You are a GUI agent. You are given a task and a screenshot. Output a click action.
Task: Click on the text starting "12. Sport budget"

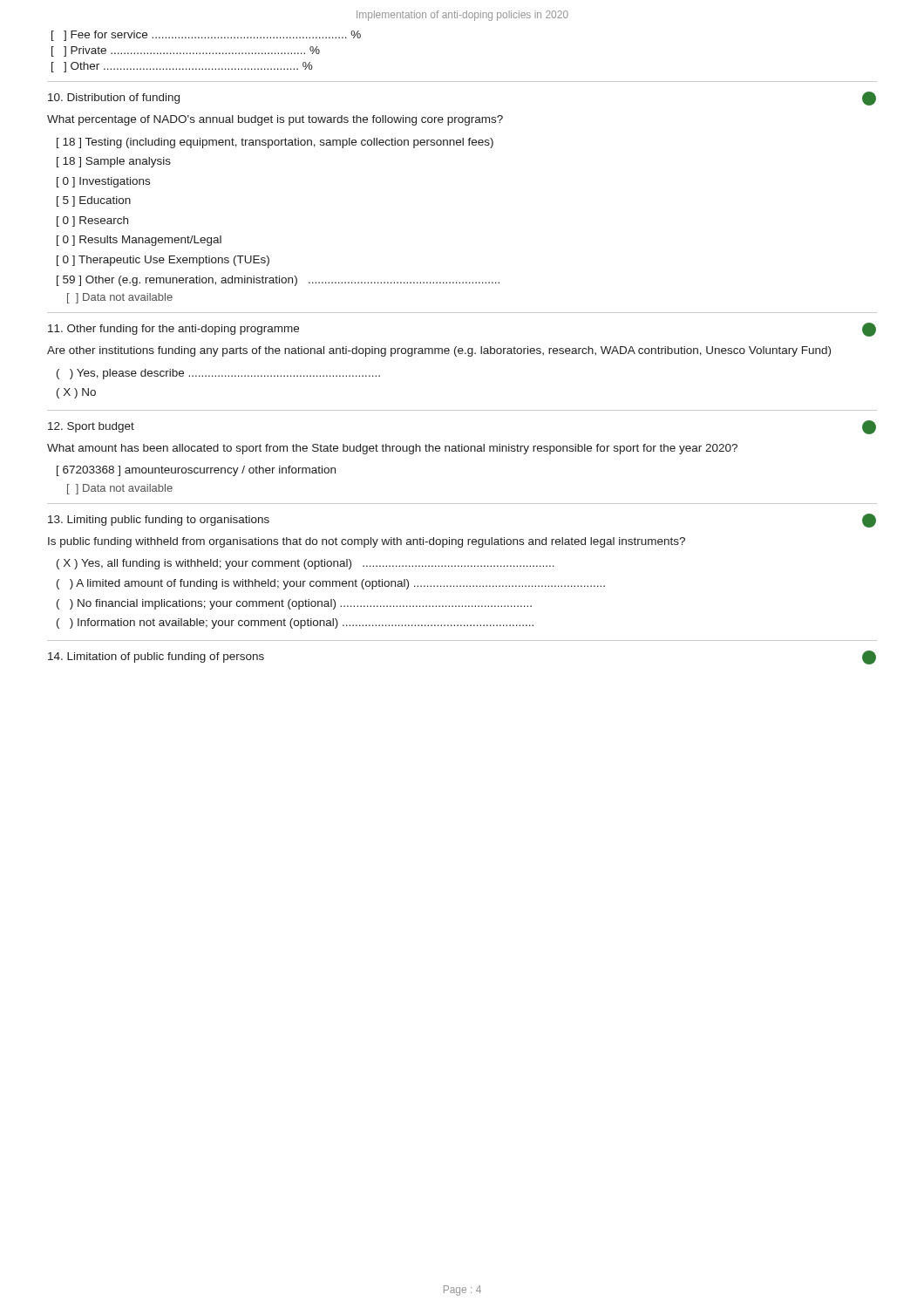[91, 426]
